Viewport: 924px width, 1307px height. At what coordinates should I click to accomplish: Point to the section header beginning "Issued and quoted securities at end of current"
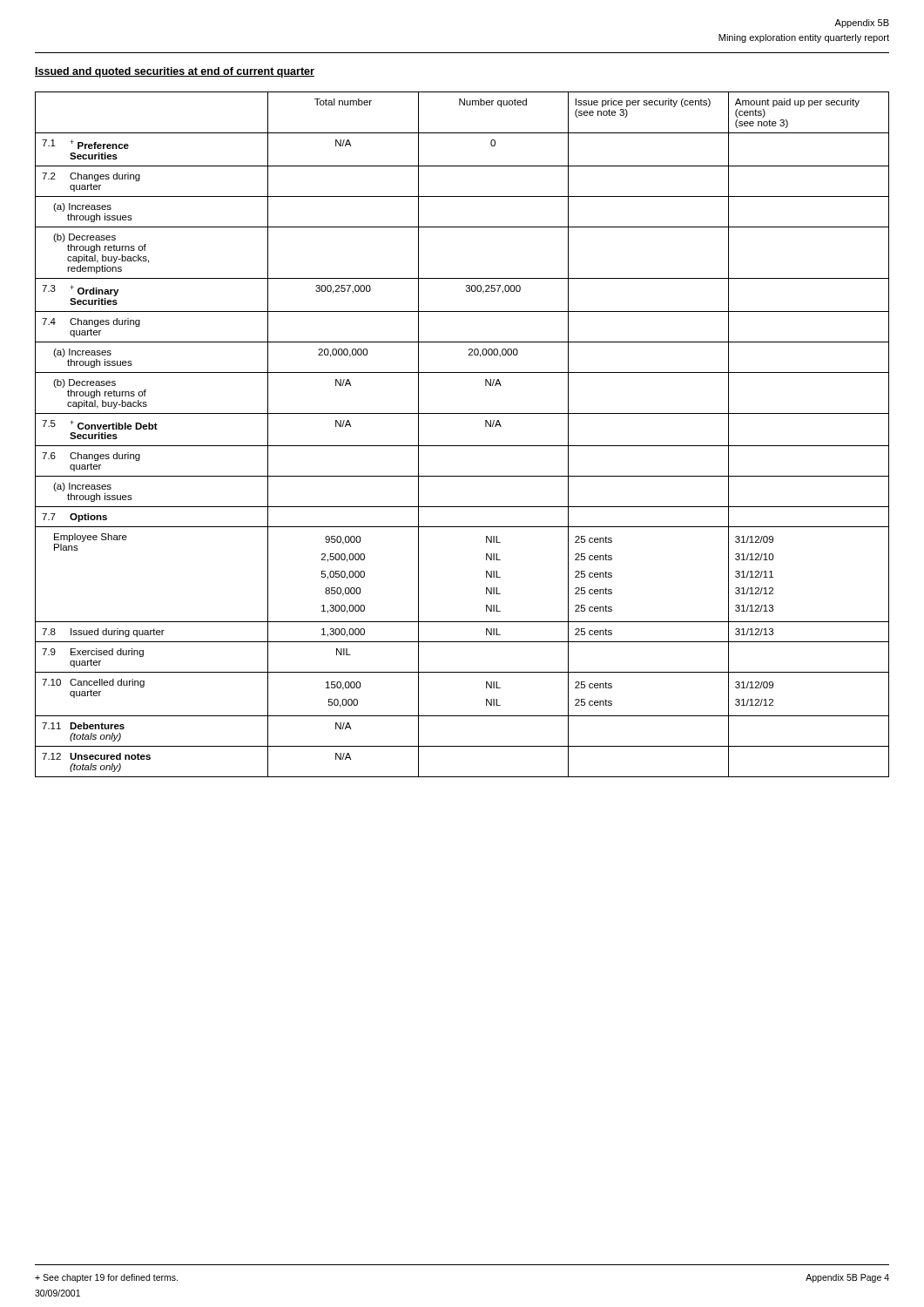point(175,71)
